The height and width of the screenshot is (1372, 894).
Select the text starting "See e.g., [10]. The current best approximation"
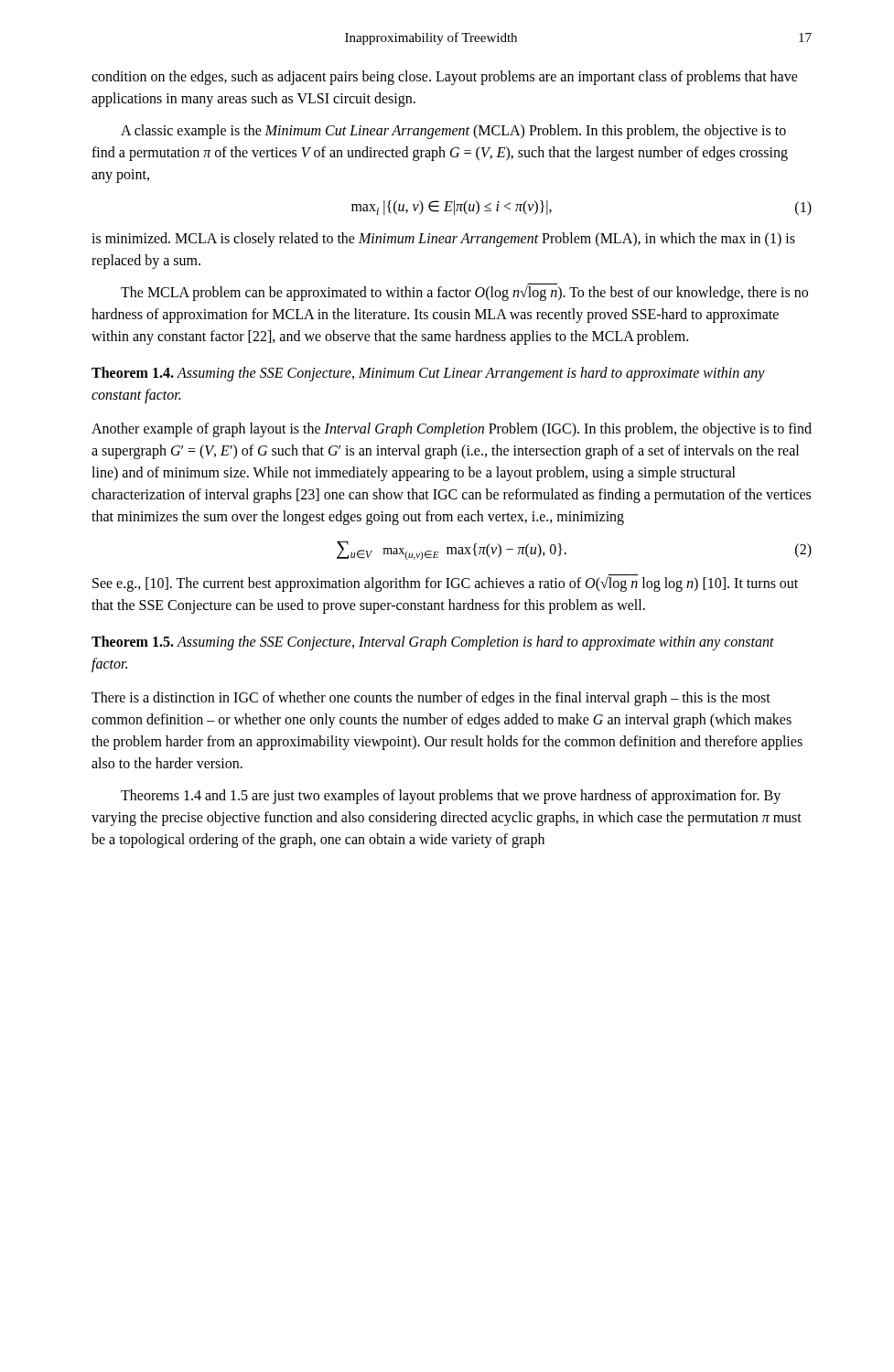click(452, 595)
